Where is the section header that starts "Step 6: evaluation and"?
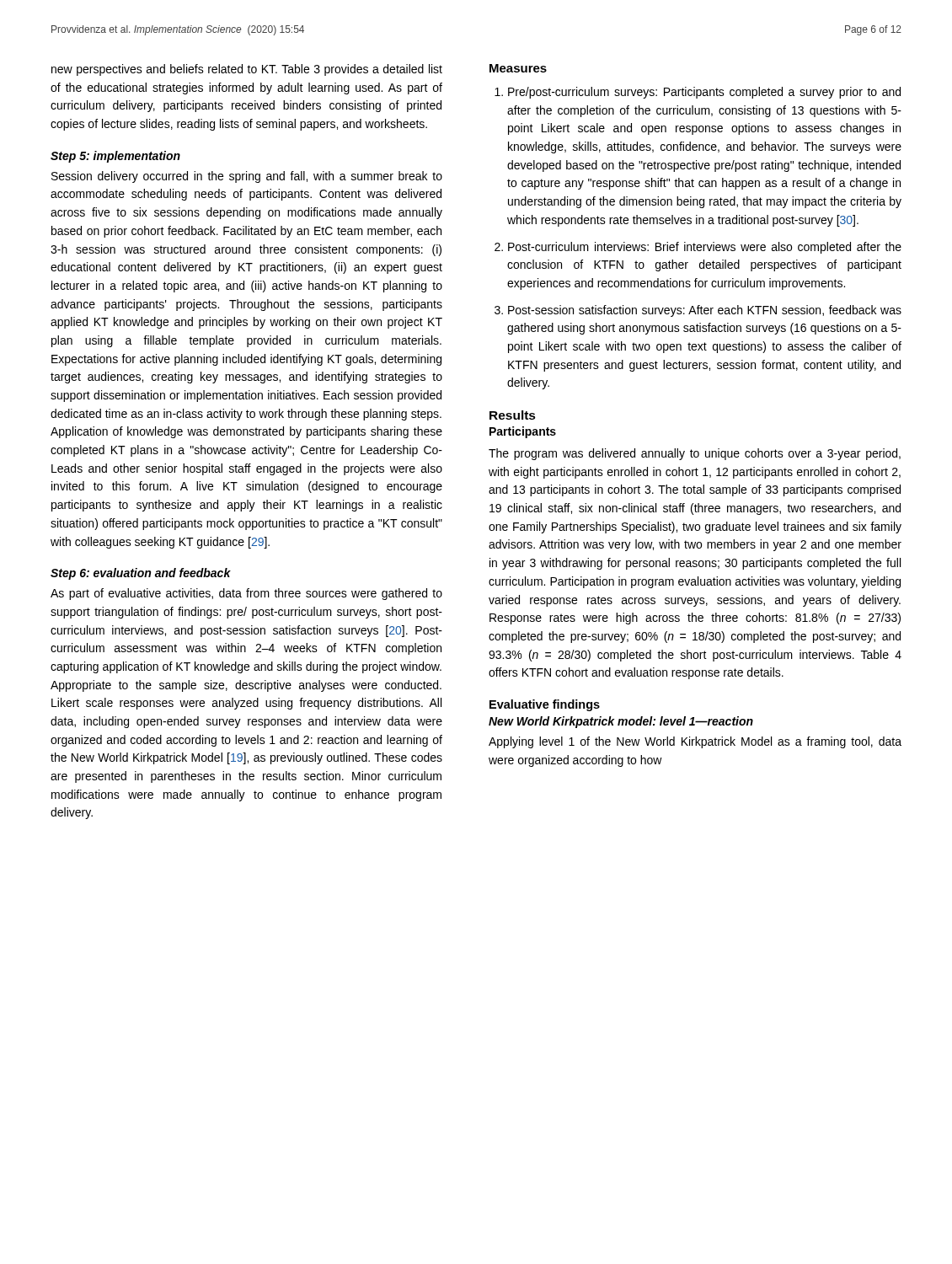The height and width of the screenshot is (1264, 952). pyautogui.click(x=140, y=573)
